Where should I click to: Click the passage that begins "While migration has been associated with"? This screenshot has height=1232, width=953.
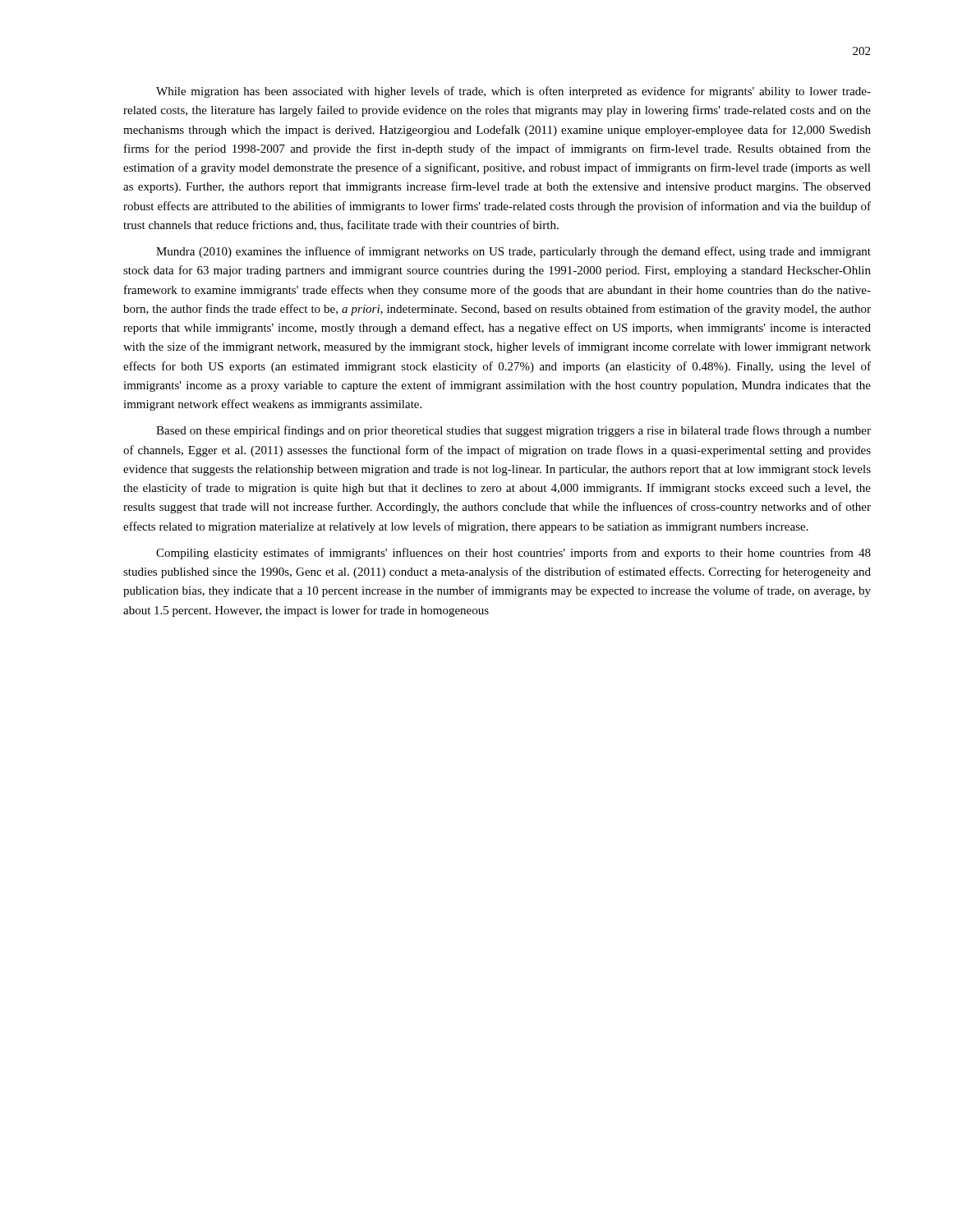497,351
